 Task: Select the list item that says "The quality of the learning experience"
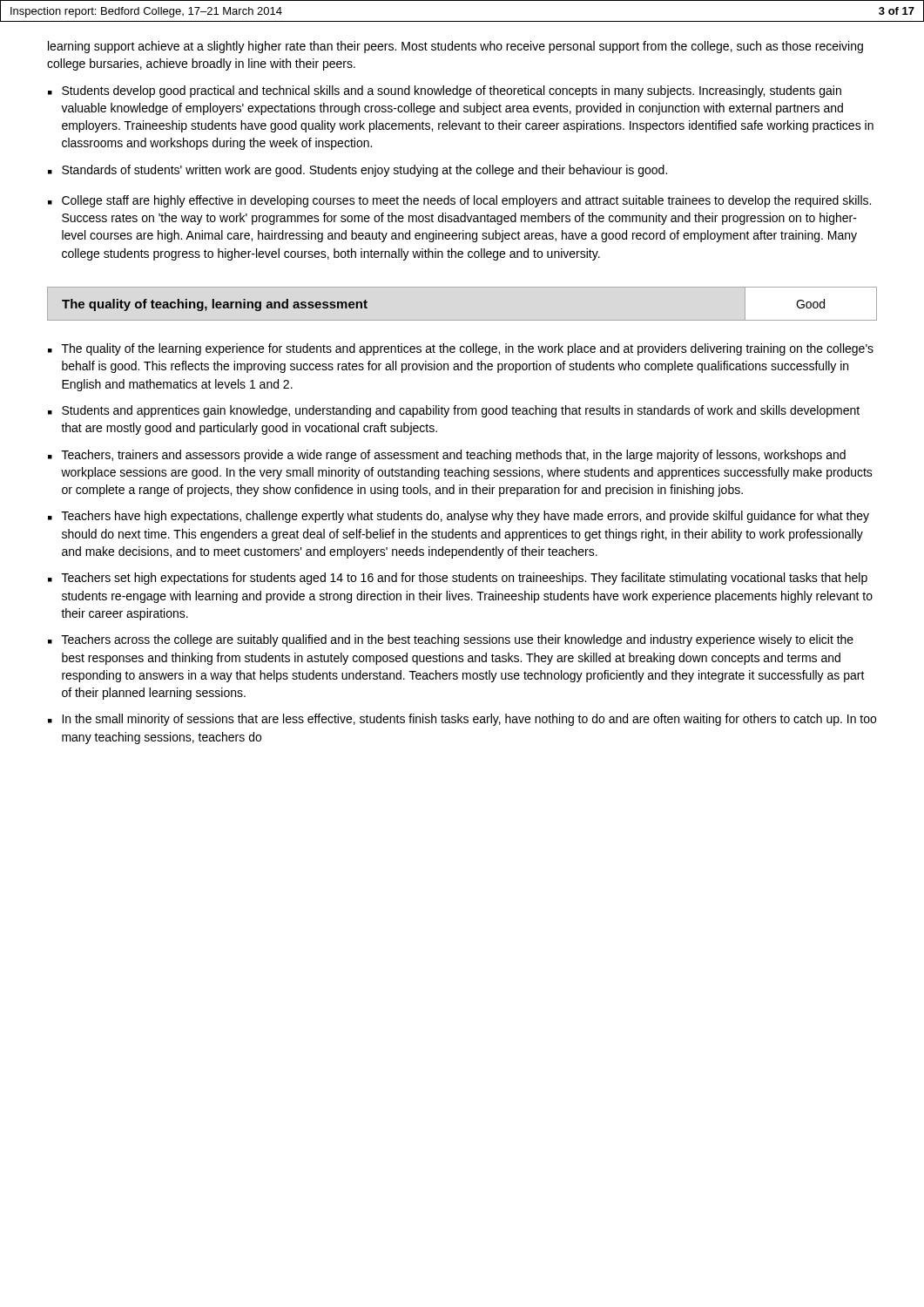point(469,366)
